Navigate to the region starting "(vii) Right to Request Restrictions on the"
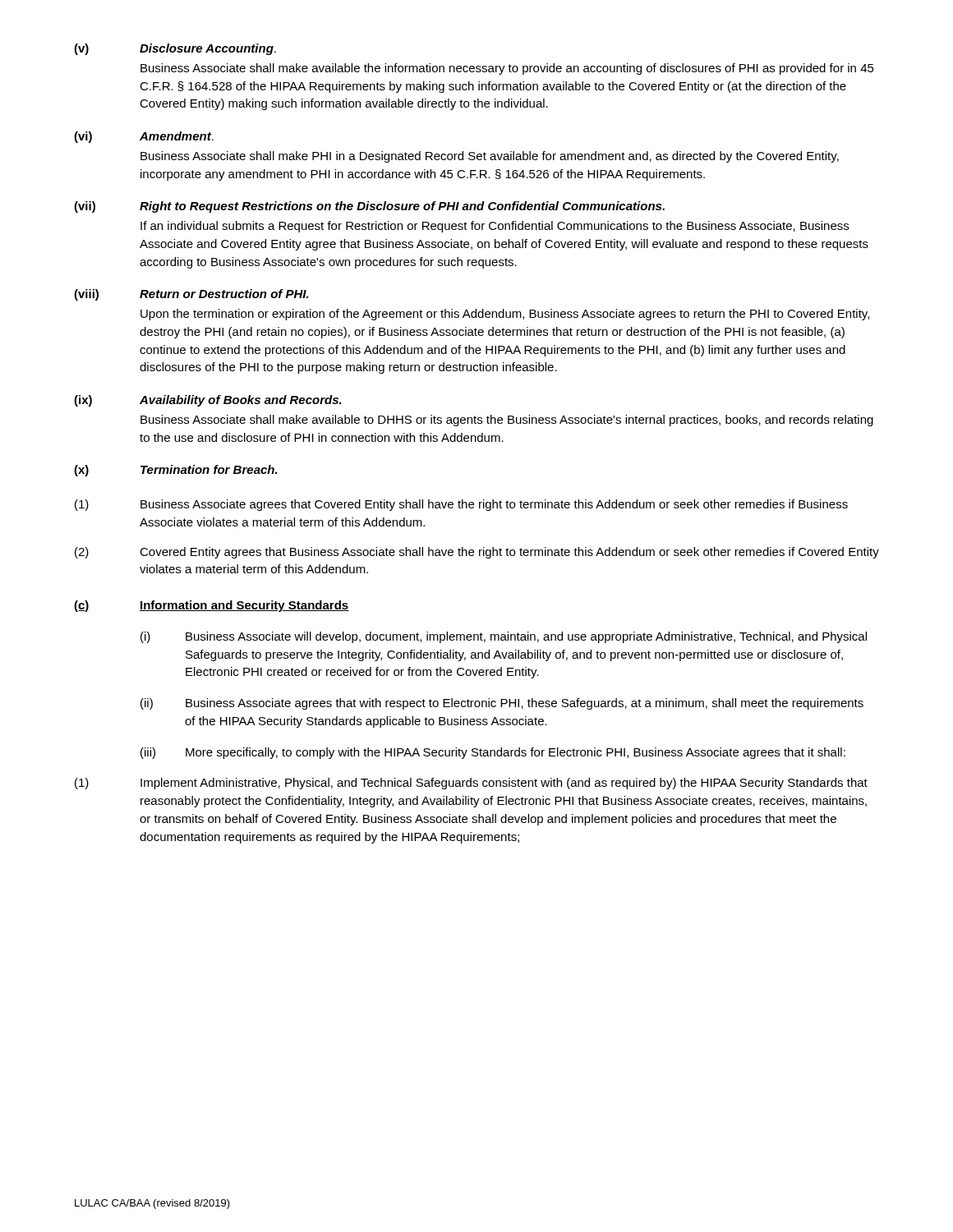The height and width of the screenshot is (1232, 953). click(x=476, y=234)
